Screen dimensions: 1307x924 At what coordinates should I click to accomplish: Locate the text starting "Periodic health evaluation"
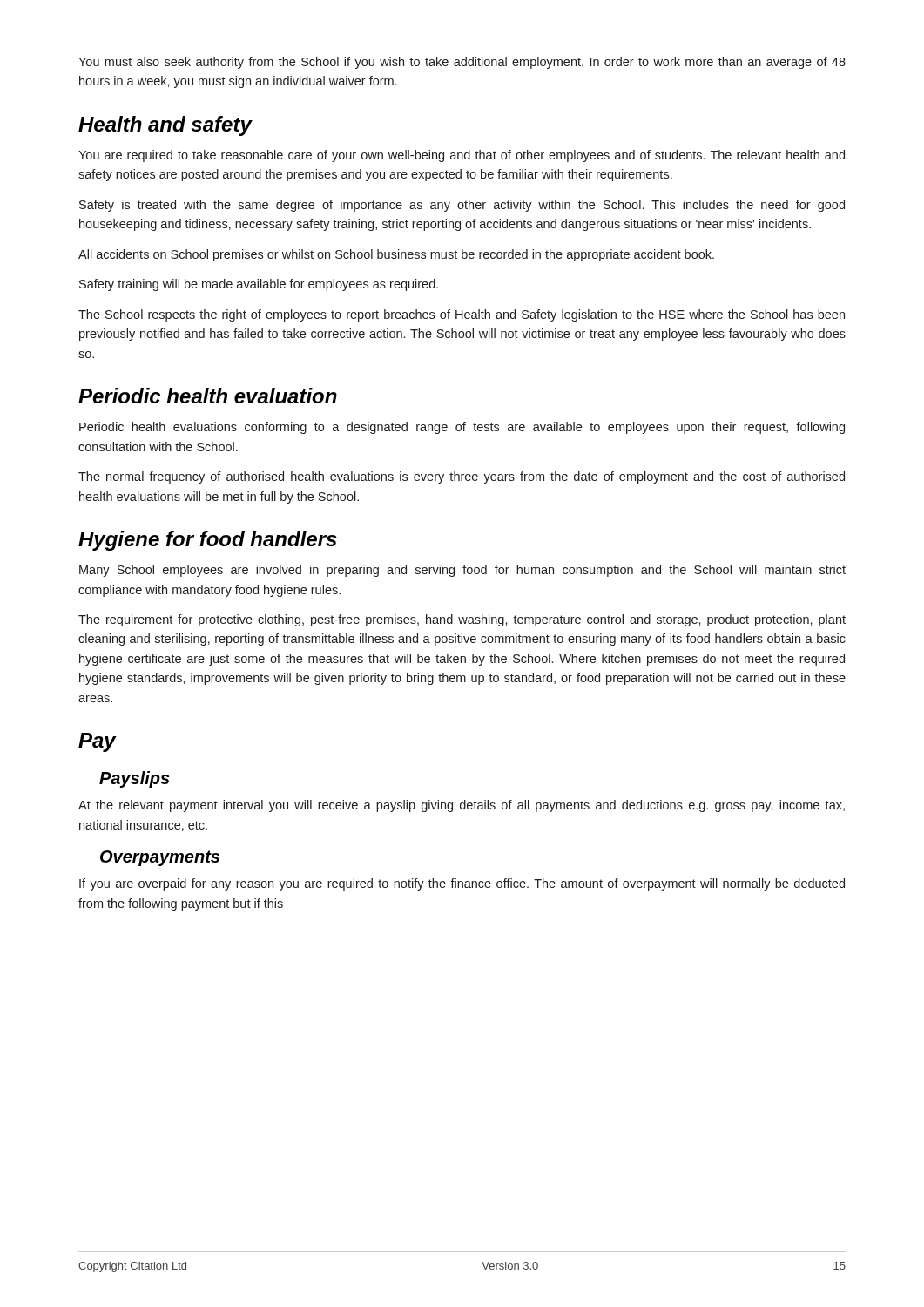tap(208, 396)
